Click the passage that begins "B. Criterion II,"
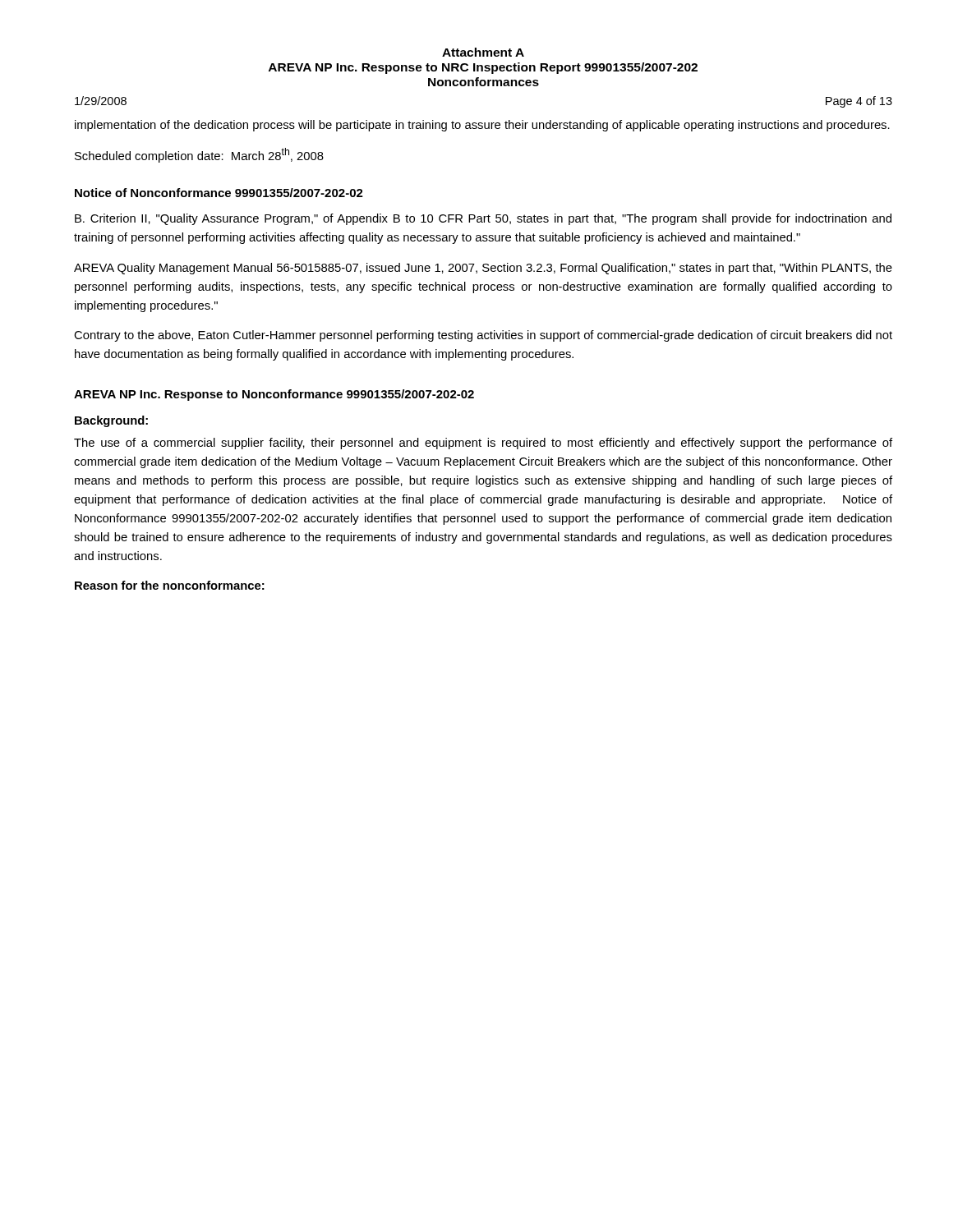 483,228
